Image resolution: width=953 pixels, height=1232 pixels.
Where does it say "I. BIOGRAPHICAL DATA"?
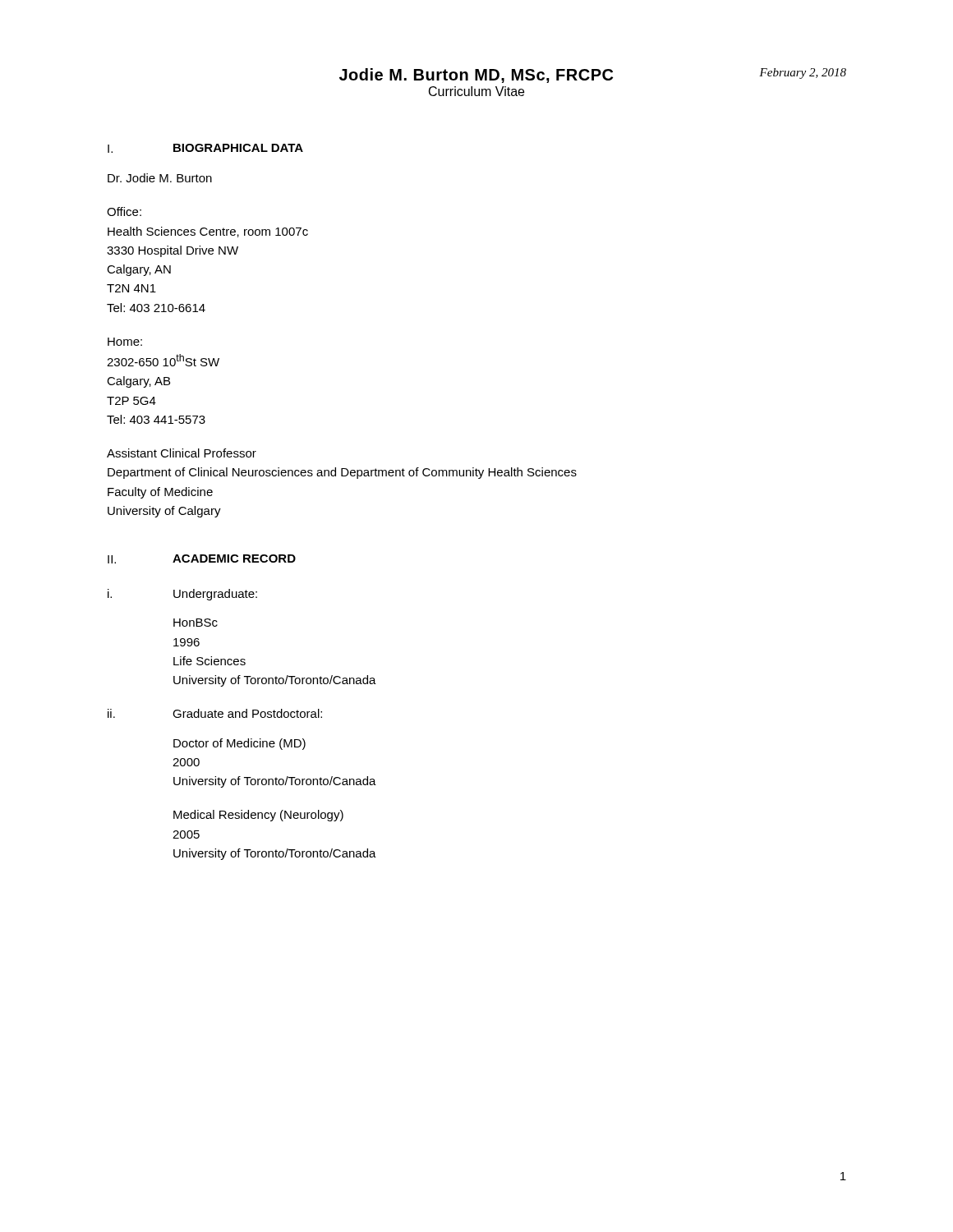pyautogui.click(x=205, y=148)
